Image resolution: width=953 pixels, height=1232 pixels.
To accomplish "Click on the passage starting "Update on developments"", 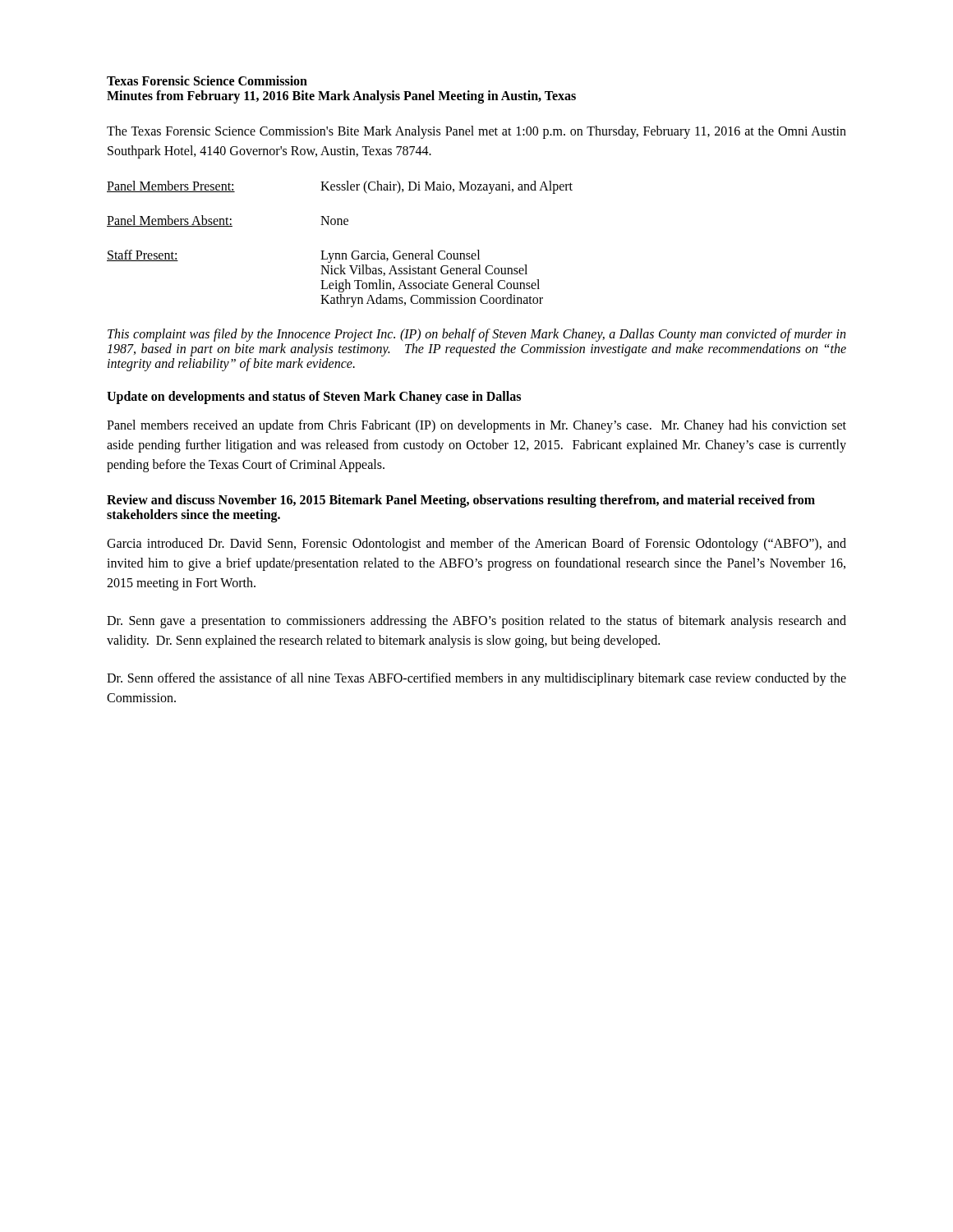I will (314, 396).
